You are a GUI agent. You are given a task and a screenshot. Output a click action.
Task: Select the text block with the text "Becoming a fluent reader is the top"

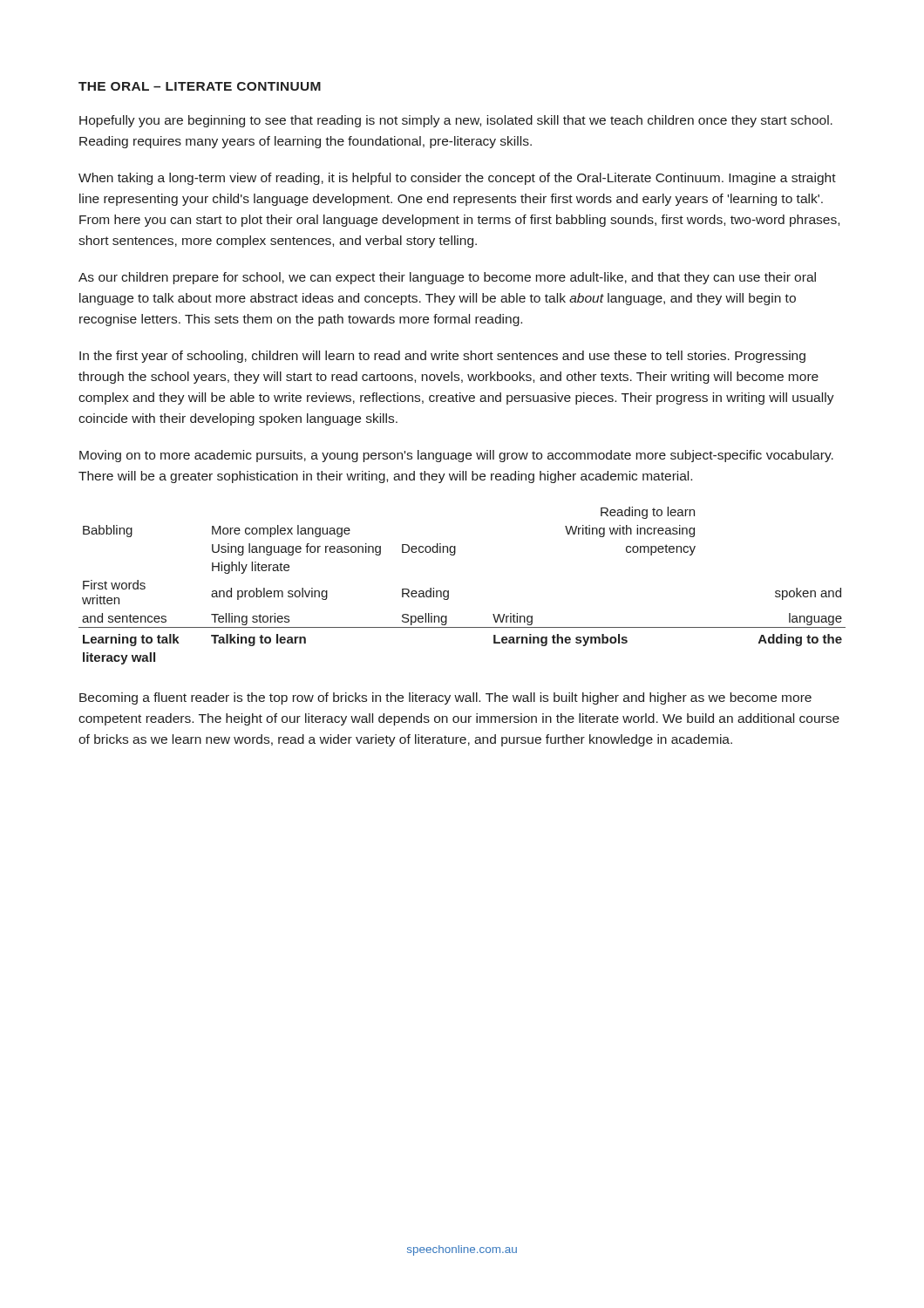(x=459, y=718)
